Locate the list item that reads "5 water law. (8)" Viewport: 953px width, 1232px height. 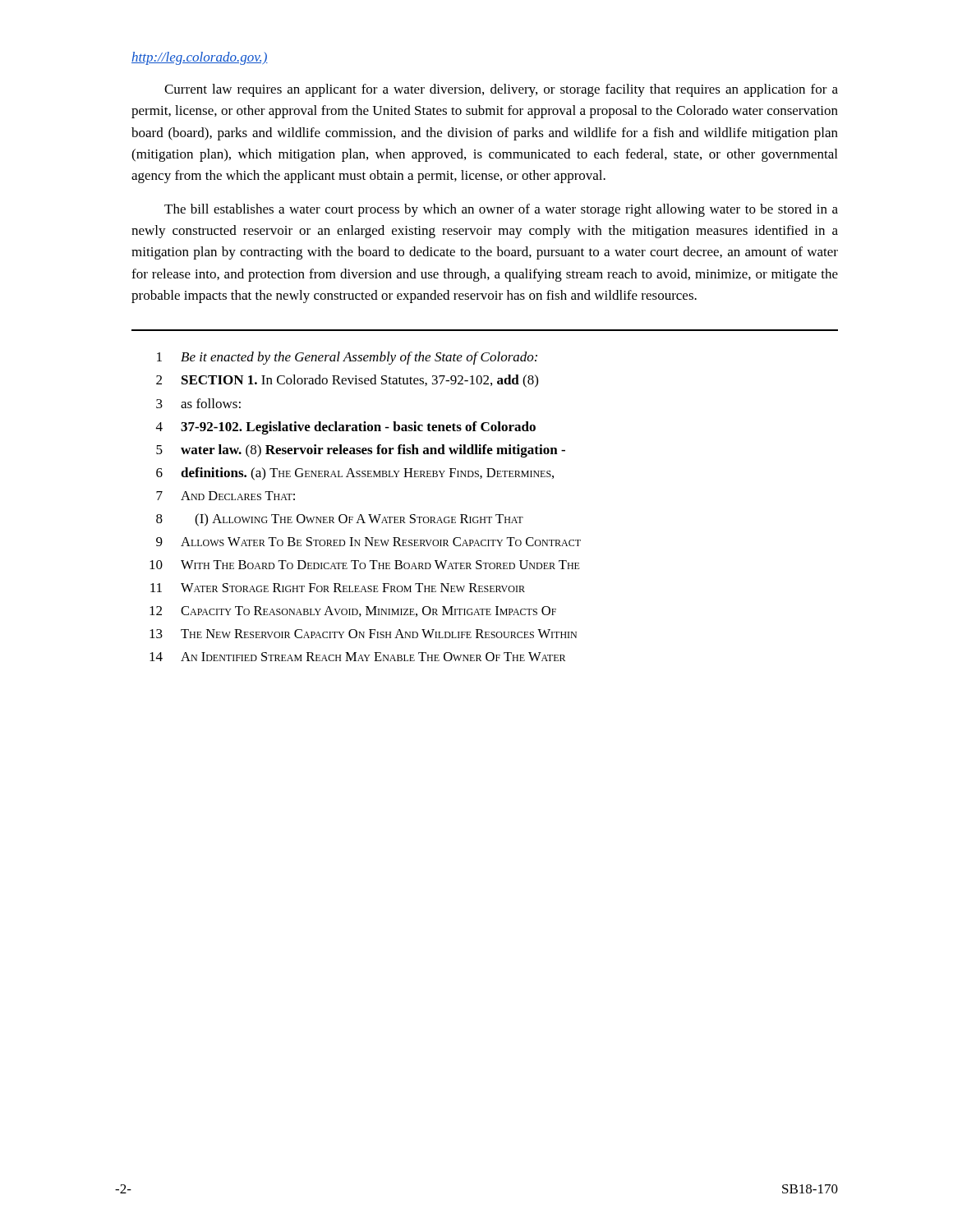[485, 450]
